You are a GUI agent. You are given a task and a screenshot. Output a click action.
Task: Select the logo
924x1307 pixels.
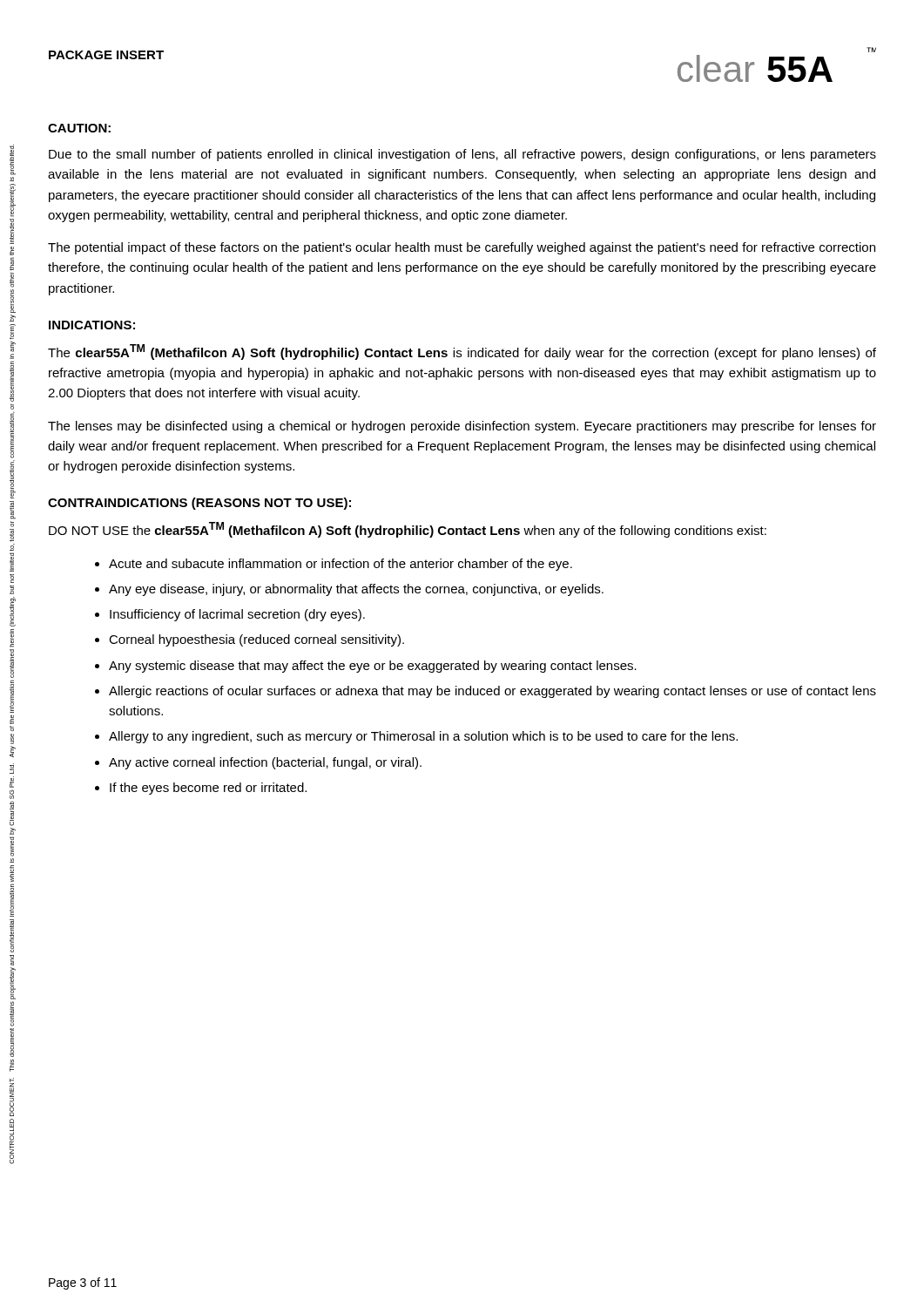[x=776, y=69]
